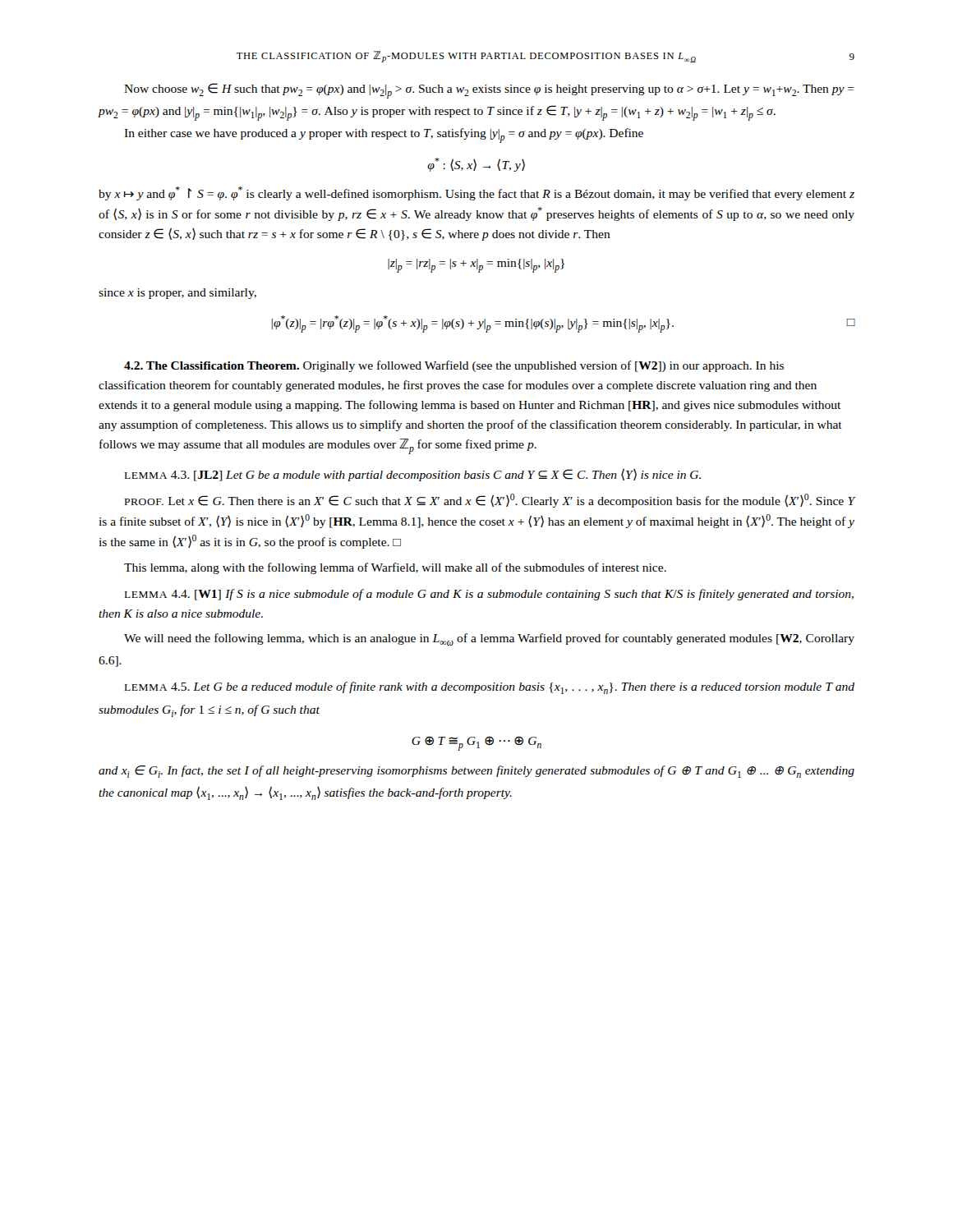The image size is (953, 1232).
Task: Click on the block starting "and xi ∈ Gi."
Action: click(476, 783)
